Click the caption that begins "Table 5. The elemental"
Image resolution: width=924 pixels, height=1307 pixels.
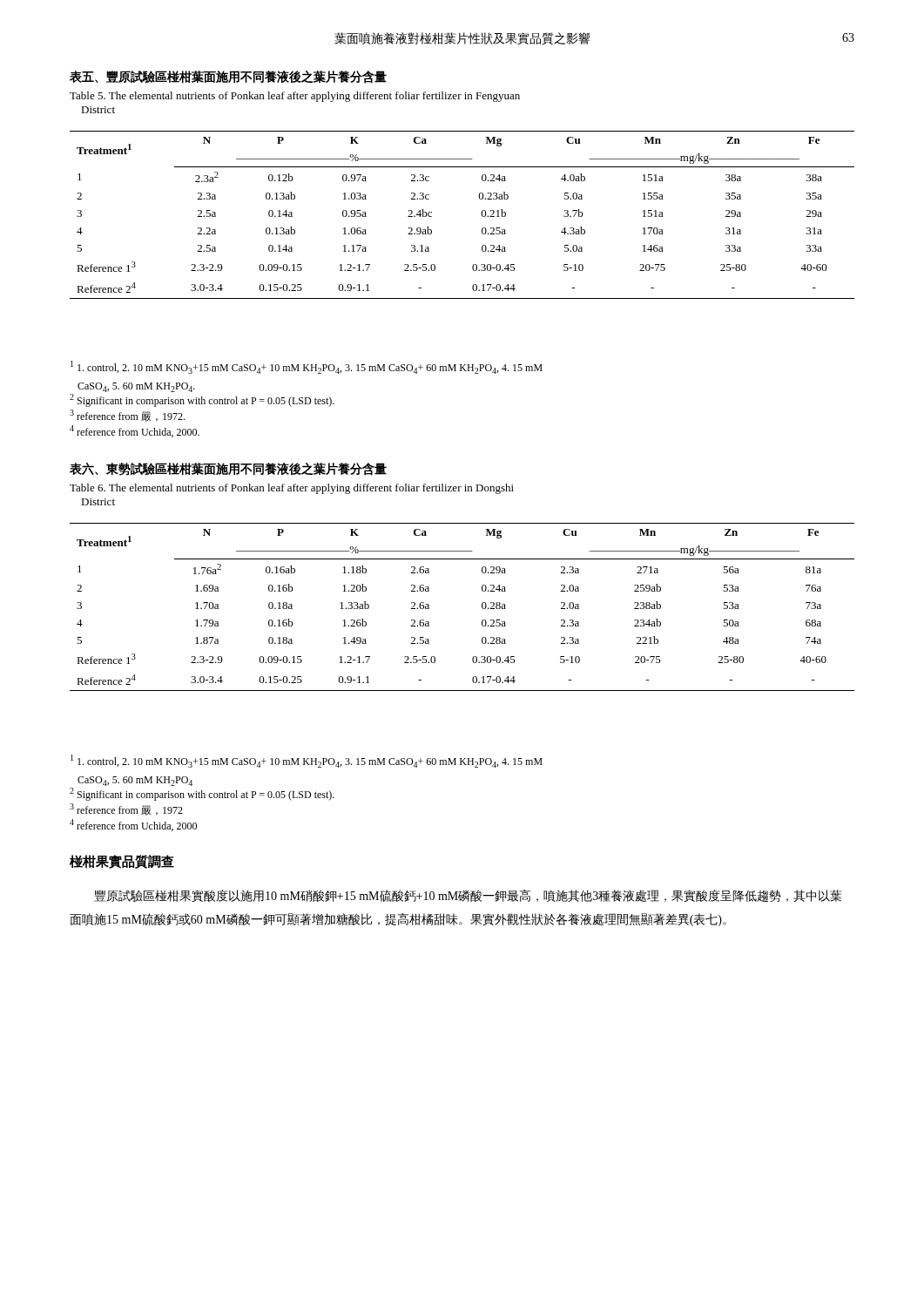[295, 102]
